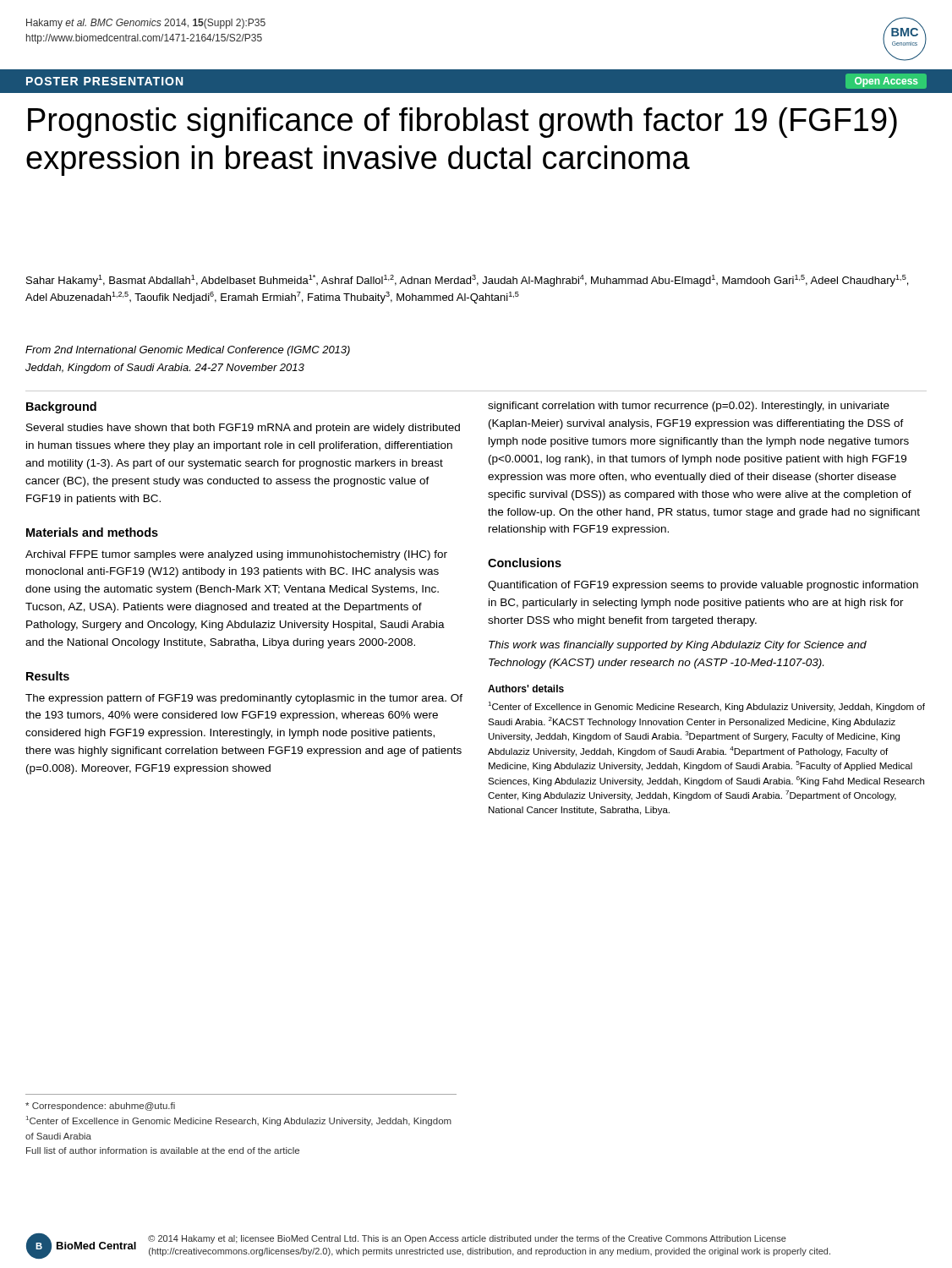Screen dimensions: 1268x952
Task: Navigate to the passage starting "Materials and methods"
Action: point(92,533)
